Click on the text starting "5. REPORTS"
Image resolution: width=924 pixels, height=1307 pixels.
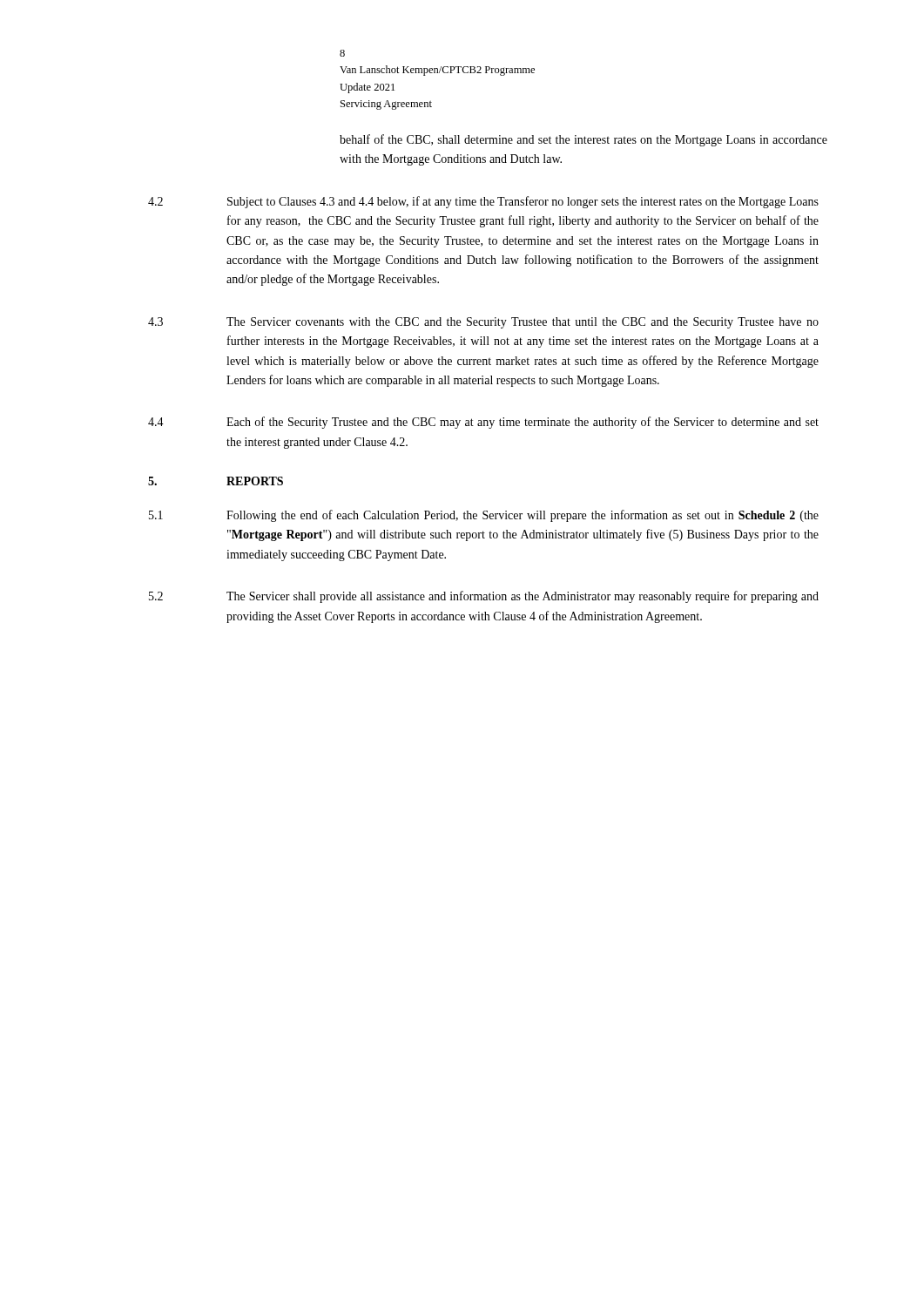click(x=216, y=482)
